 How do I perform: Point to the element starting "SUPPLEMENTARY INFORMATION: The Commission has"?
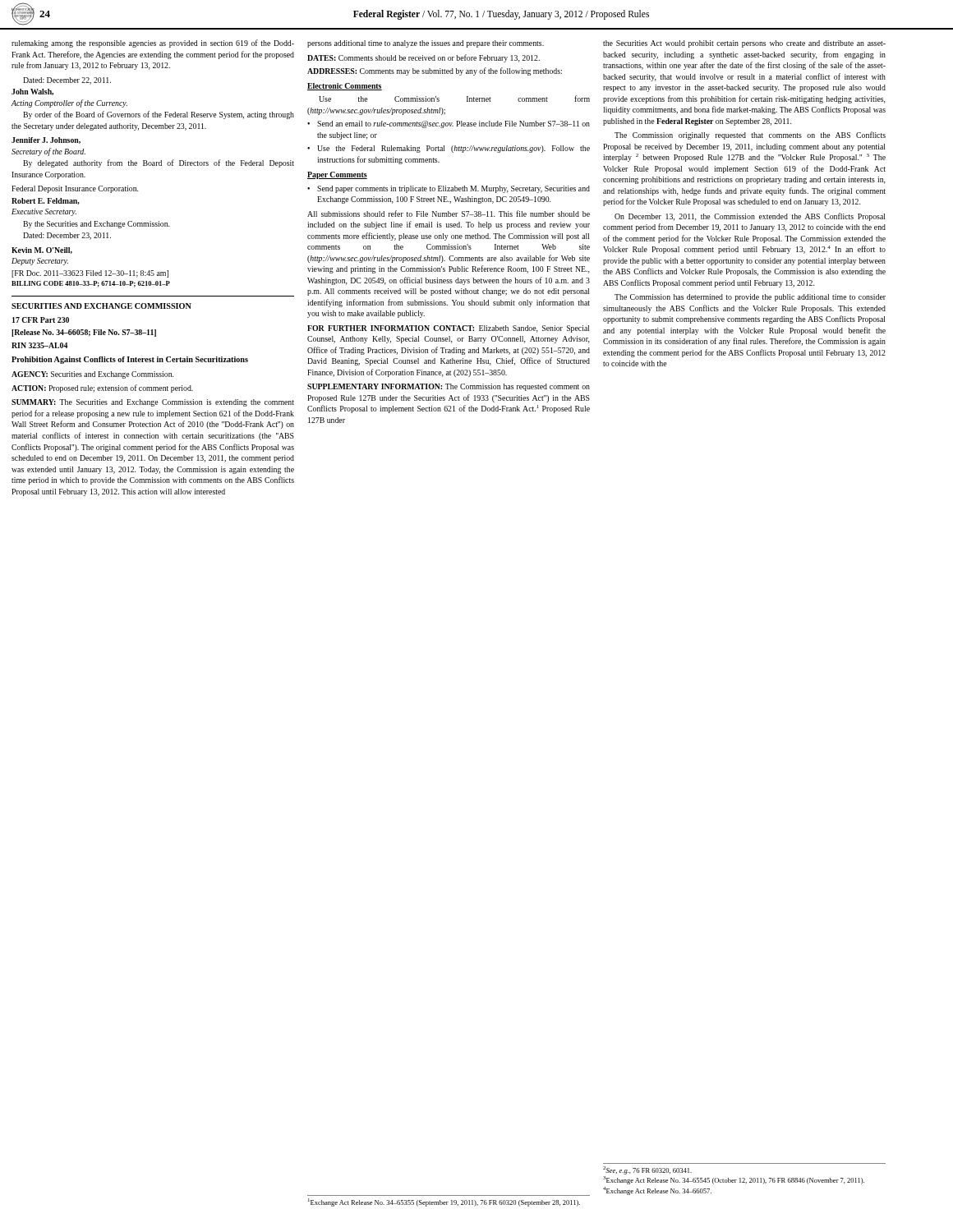449,404
